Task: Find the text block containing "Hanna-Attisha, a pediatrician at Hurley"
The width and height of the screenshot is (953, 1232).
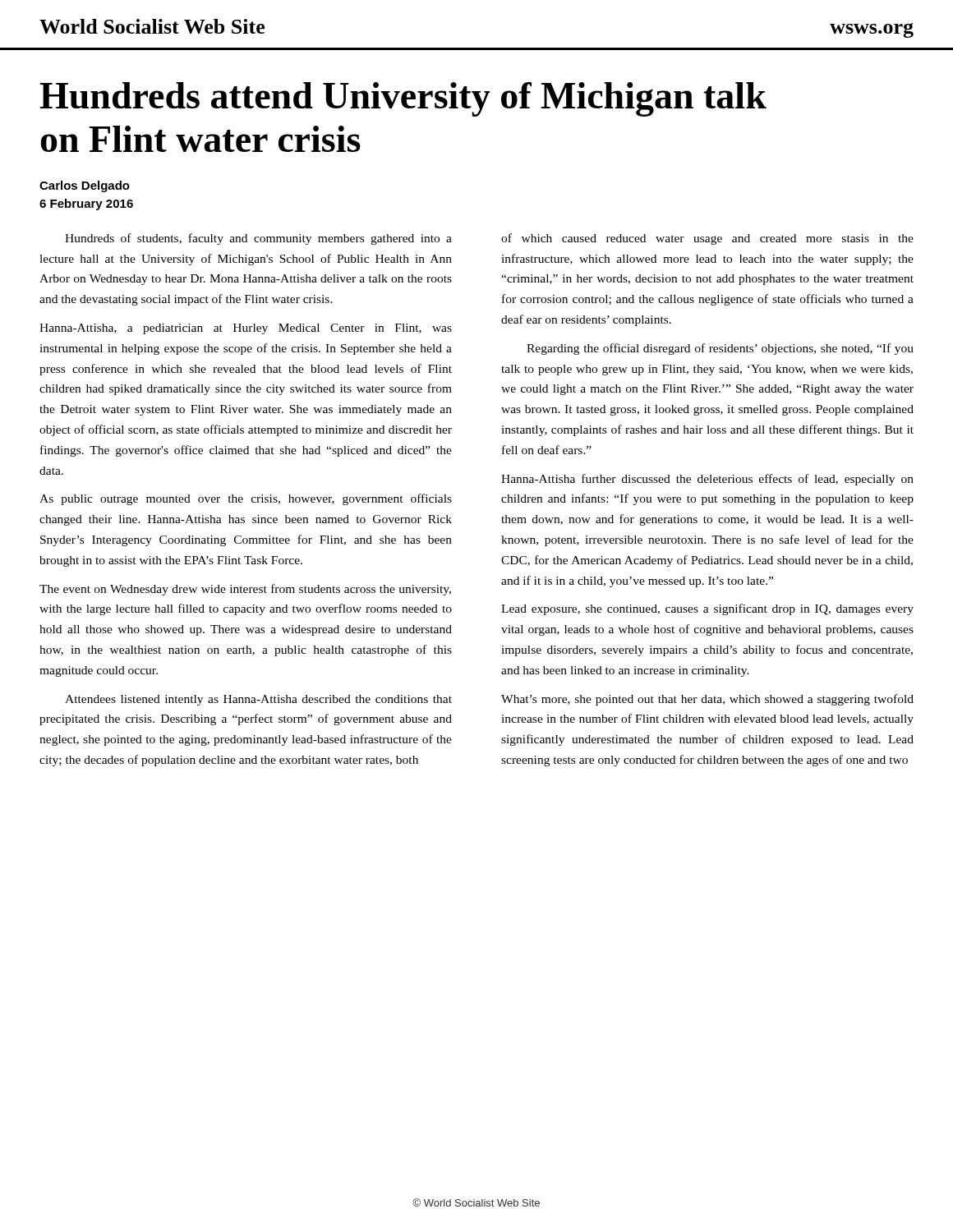Action: tap(246, 399)
